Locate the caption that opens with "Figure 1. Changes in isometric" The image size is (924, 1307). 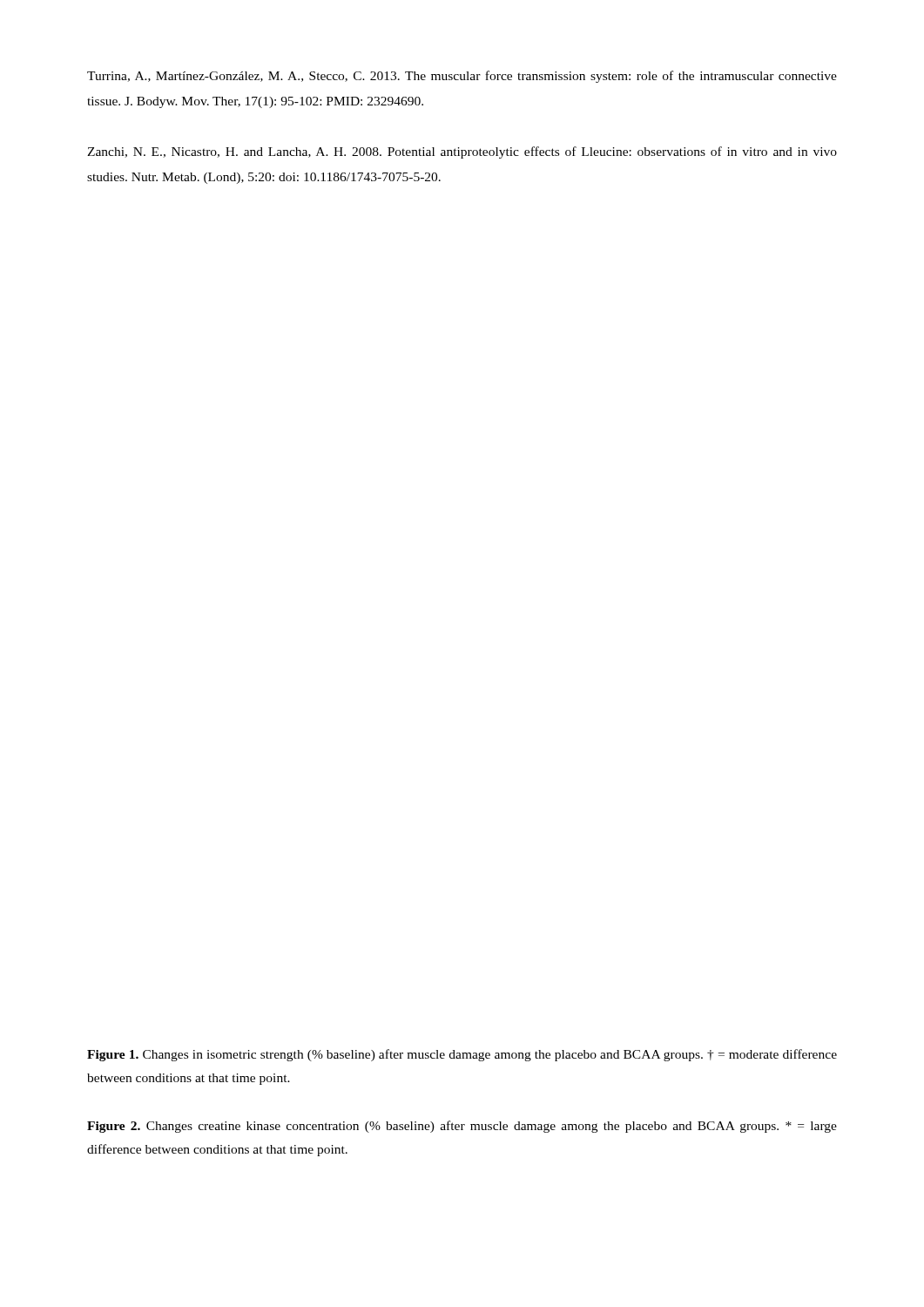click(x=462, y=1065)
